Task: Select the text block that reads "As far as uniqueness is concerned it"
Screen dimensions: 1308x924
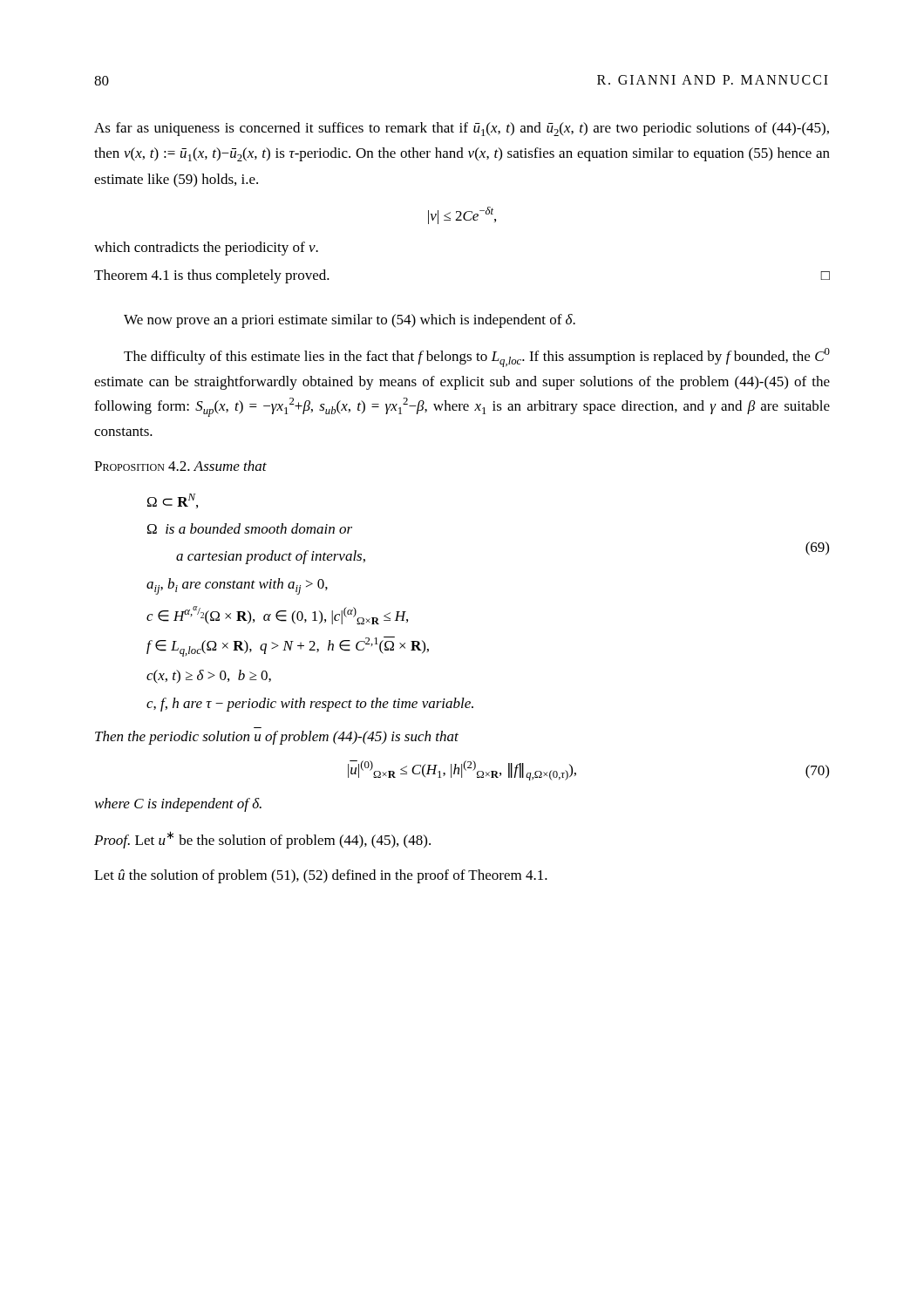Action: [x=462, y=154]
